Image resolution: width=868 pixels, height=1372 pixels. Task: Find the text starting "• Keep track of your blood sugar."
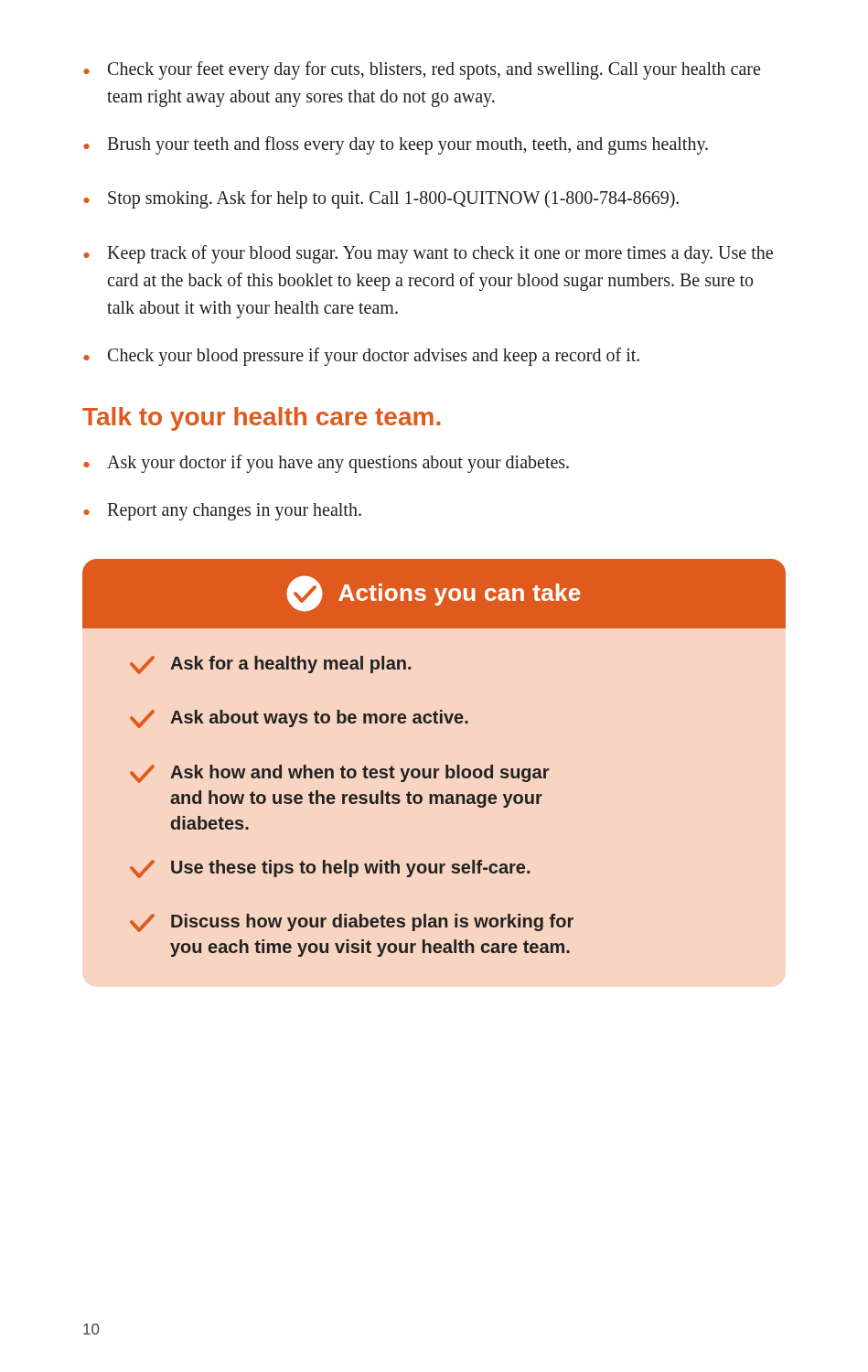pyautogui.click(x=434, y=280)
